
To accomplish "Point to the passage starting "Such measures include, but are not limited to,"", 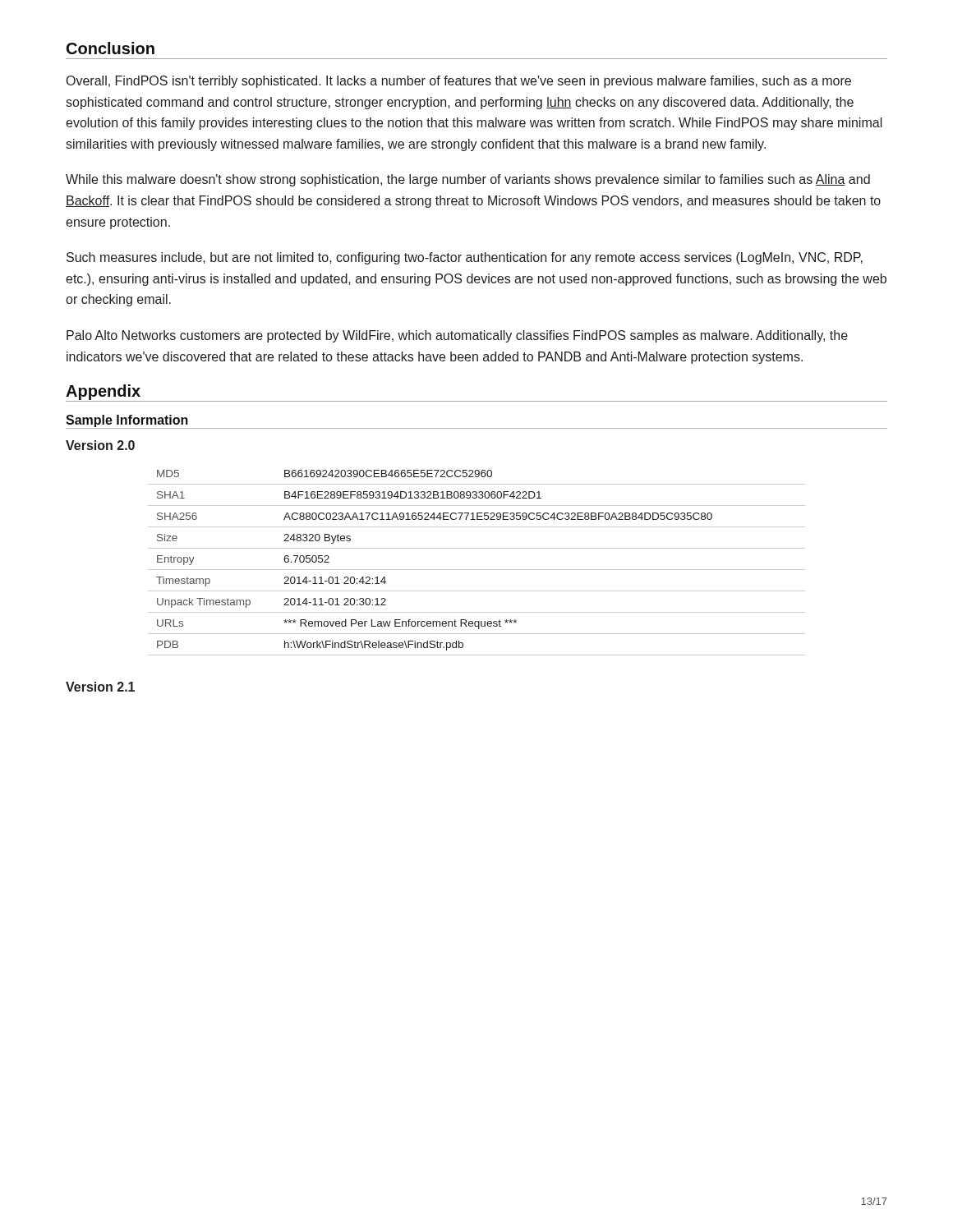I will 476,279.
